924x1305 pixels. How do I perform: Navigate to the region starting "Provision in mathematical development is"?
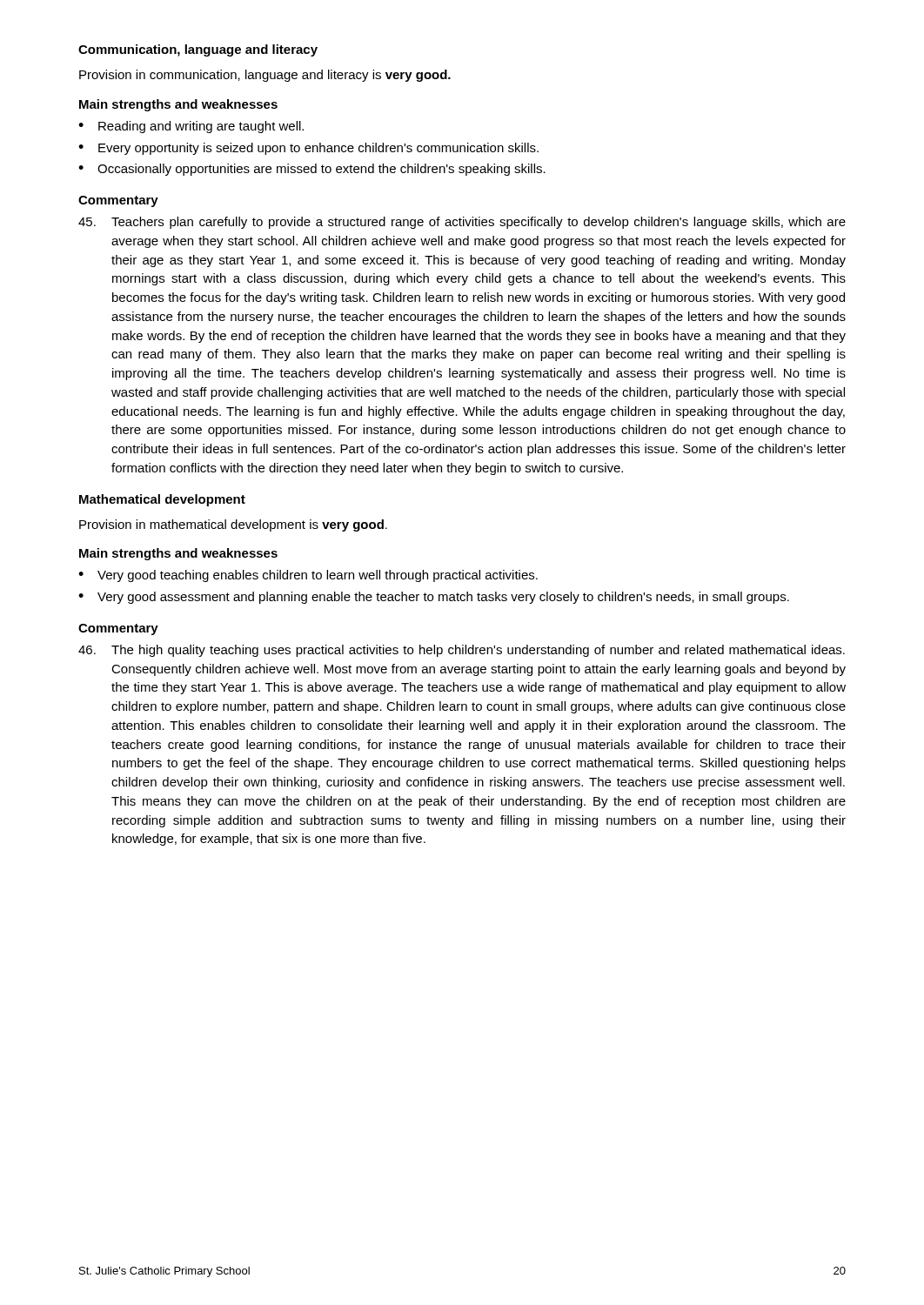tap(233, 524)
